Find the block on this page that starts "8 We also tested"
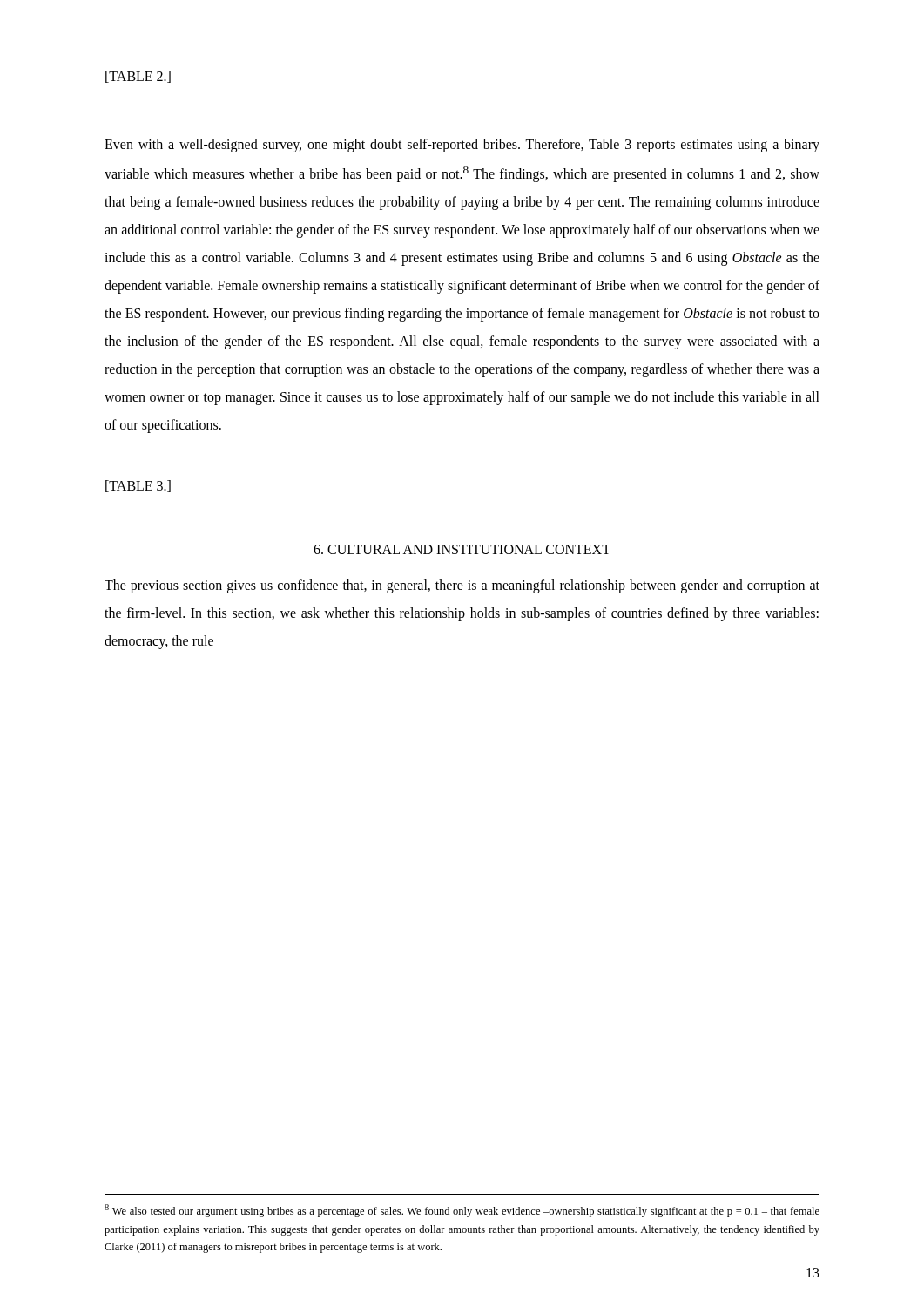Screen dimensions: 1307x924 click(x=462, y=1228)
